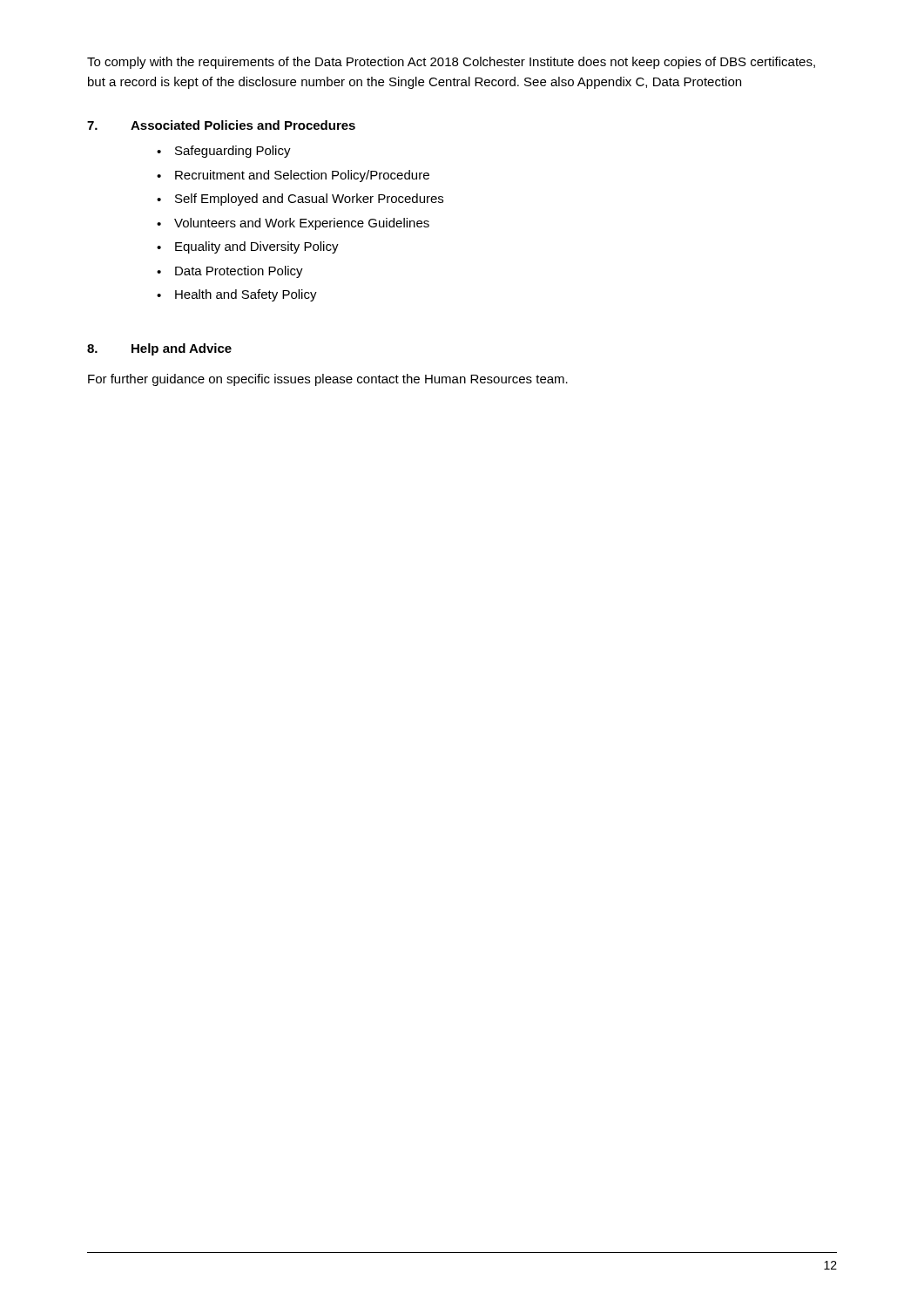Viewport: 924px width, 1307px height.
Task: Locate the section header containing "8. Help and Advice"
Action: (x=159, y=348)
